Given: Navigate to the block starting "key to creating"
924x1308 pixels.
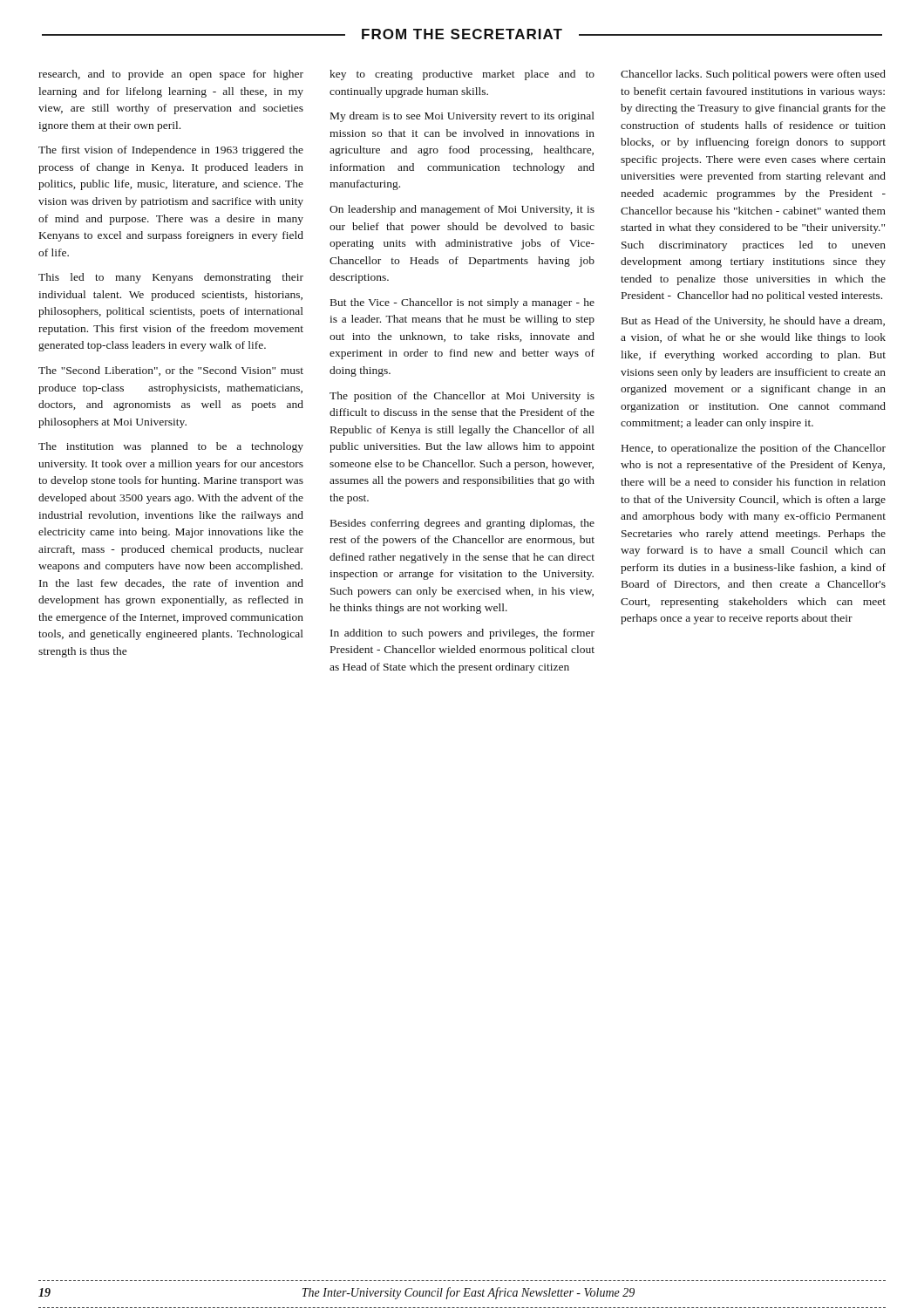Looking at the screenshot, I should (462, 75).
